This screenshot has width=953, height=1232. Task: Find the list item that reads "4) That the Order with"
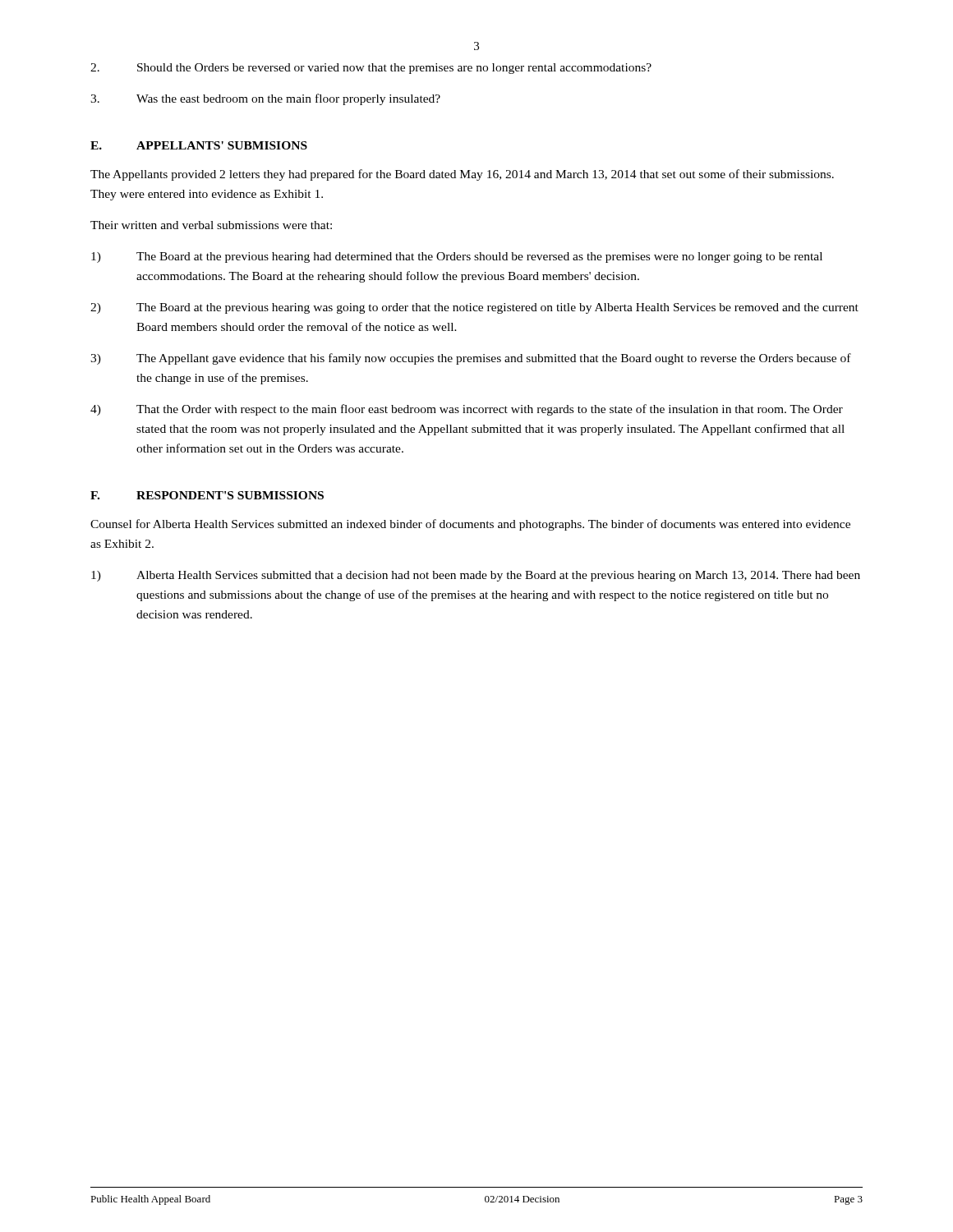point(476,429)
